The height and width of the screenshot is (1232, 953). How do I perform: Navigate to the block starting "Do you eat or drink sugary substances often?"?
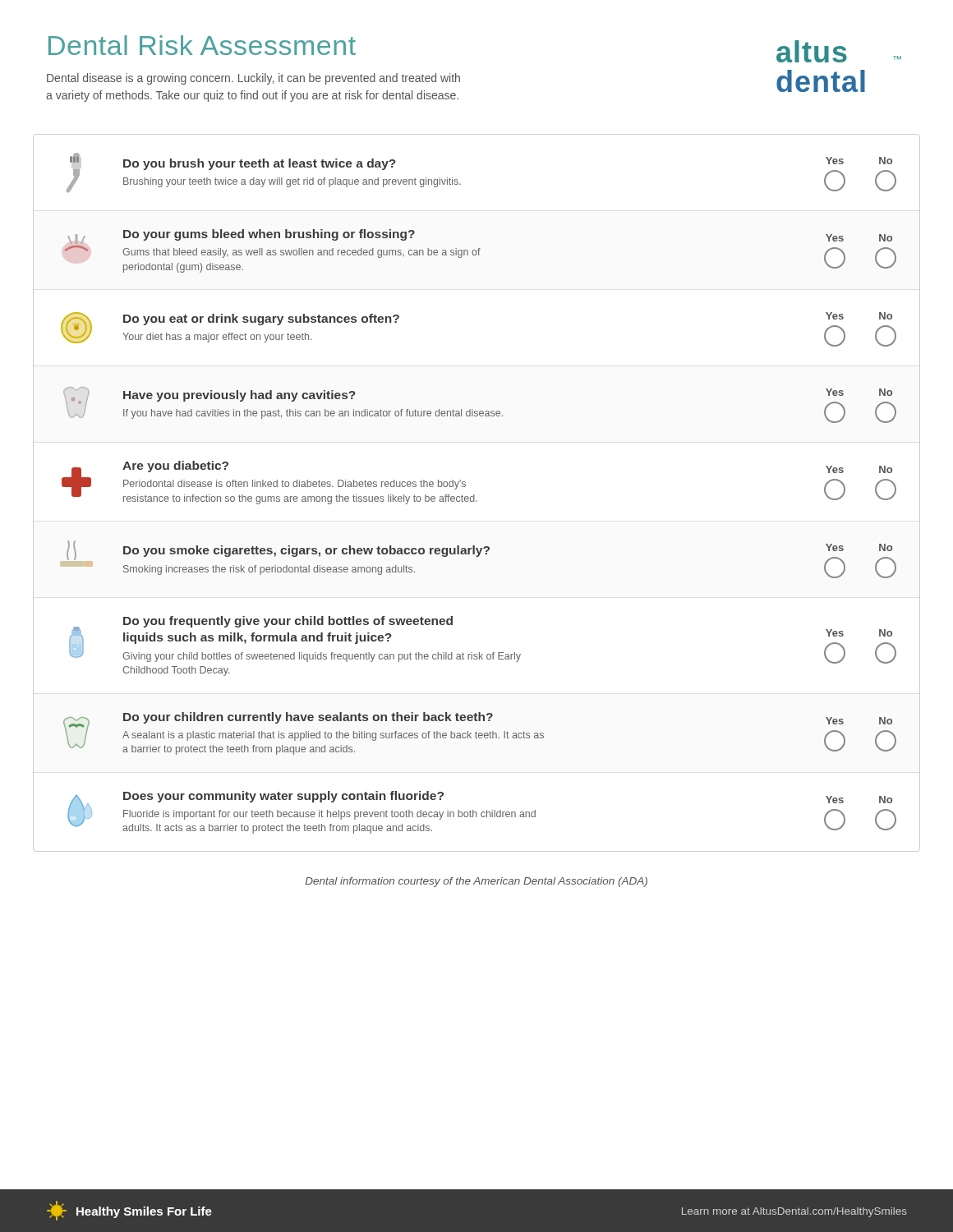point(230,333)
